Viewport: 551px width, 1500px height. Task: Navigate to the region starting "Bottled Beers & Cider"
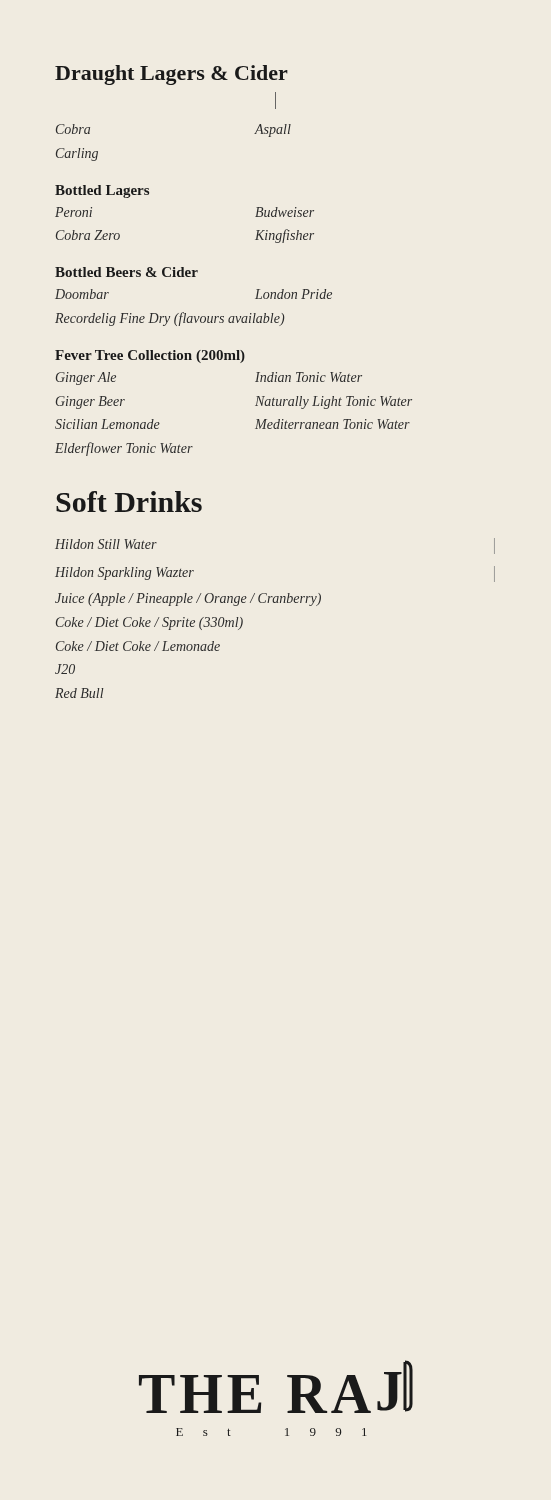[x=126, y=273]
